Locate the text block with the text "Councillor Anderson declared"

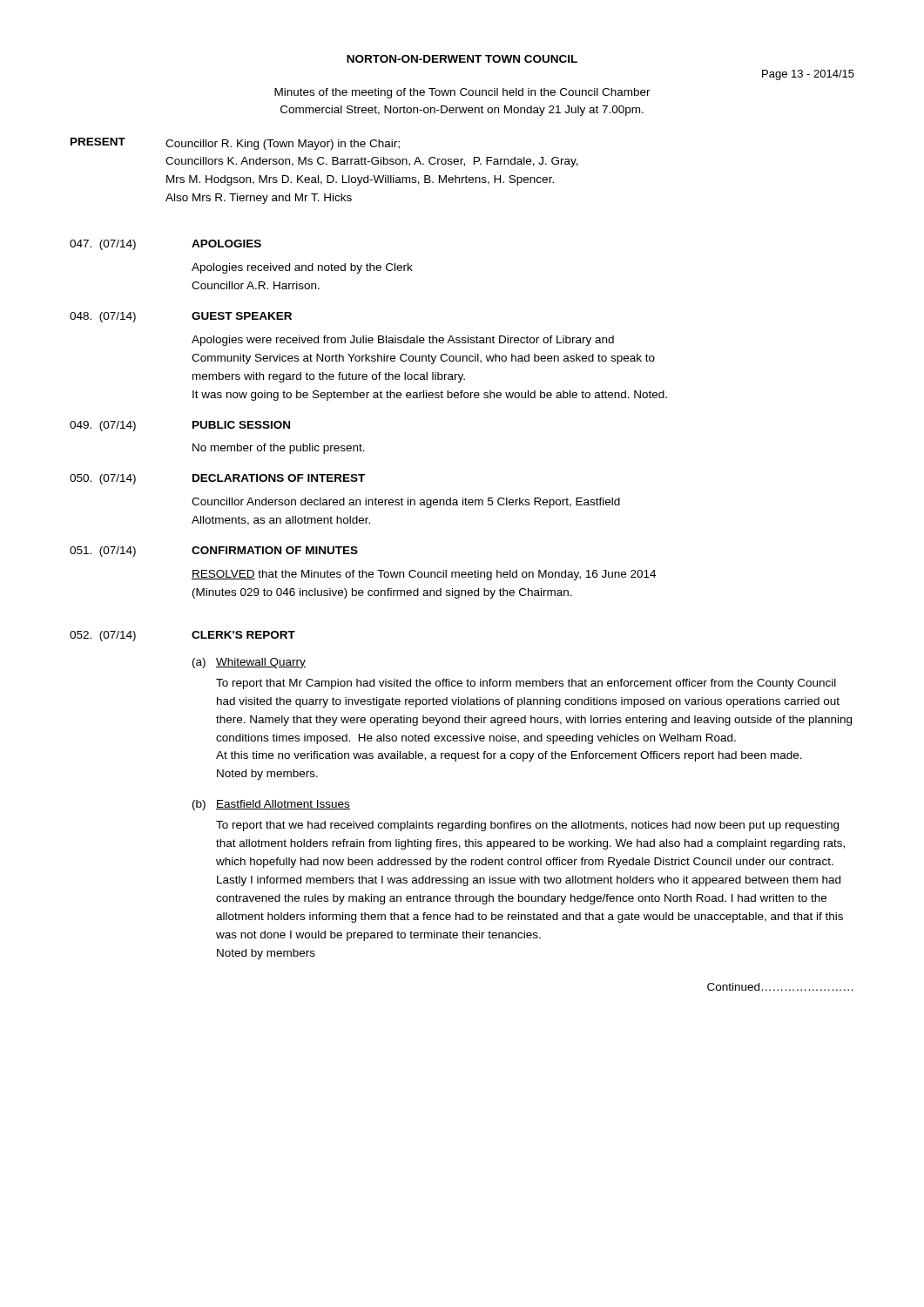point(523,512)
